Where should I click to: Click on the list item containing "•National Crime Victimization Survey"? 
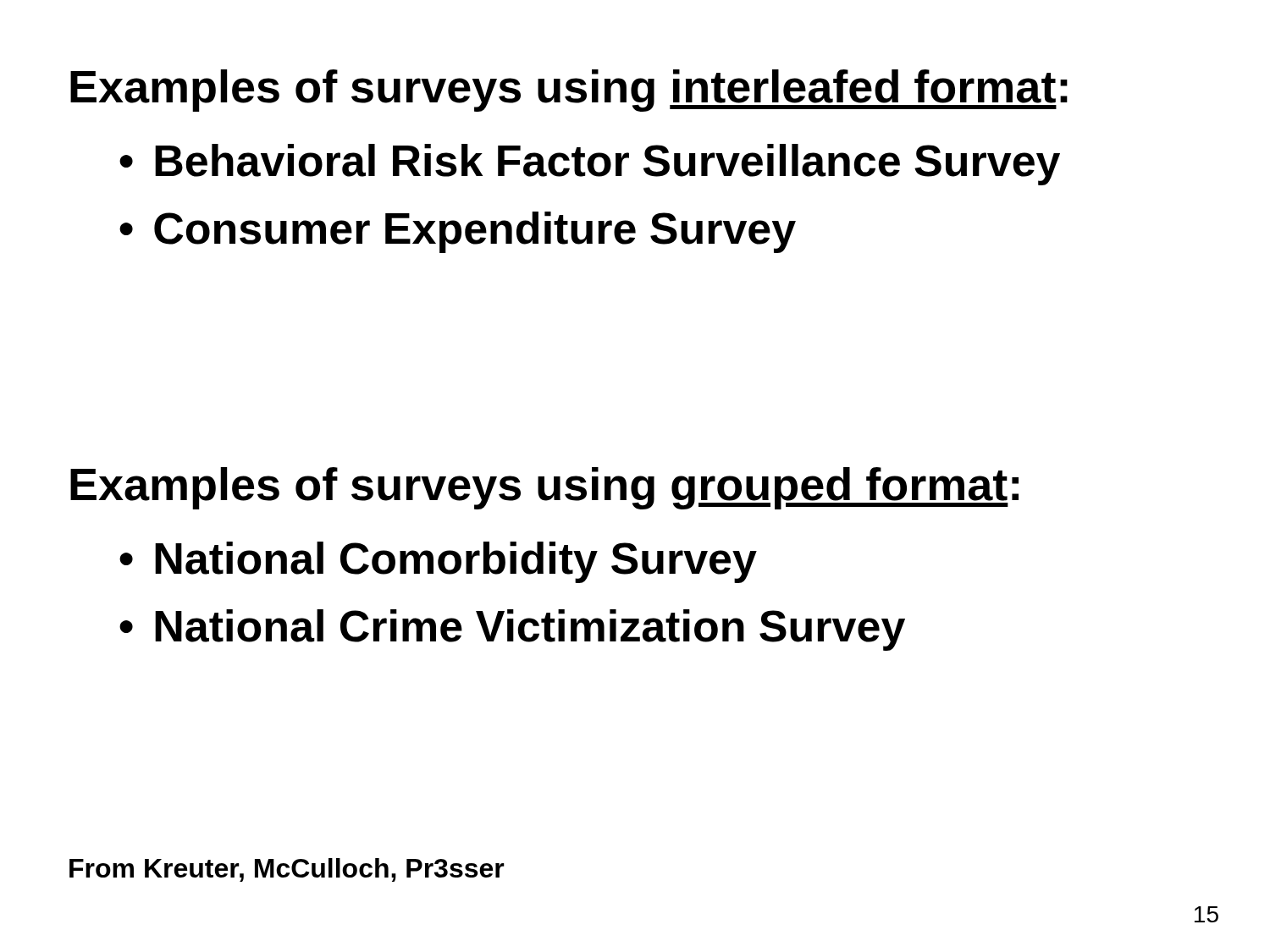[x=512, y=626]
